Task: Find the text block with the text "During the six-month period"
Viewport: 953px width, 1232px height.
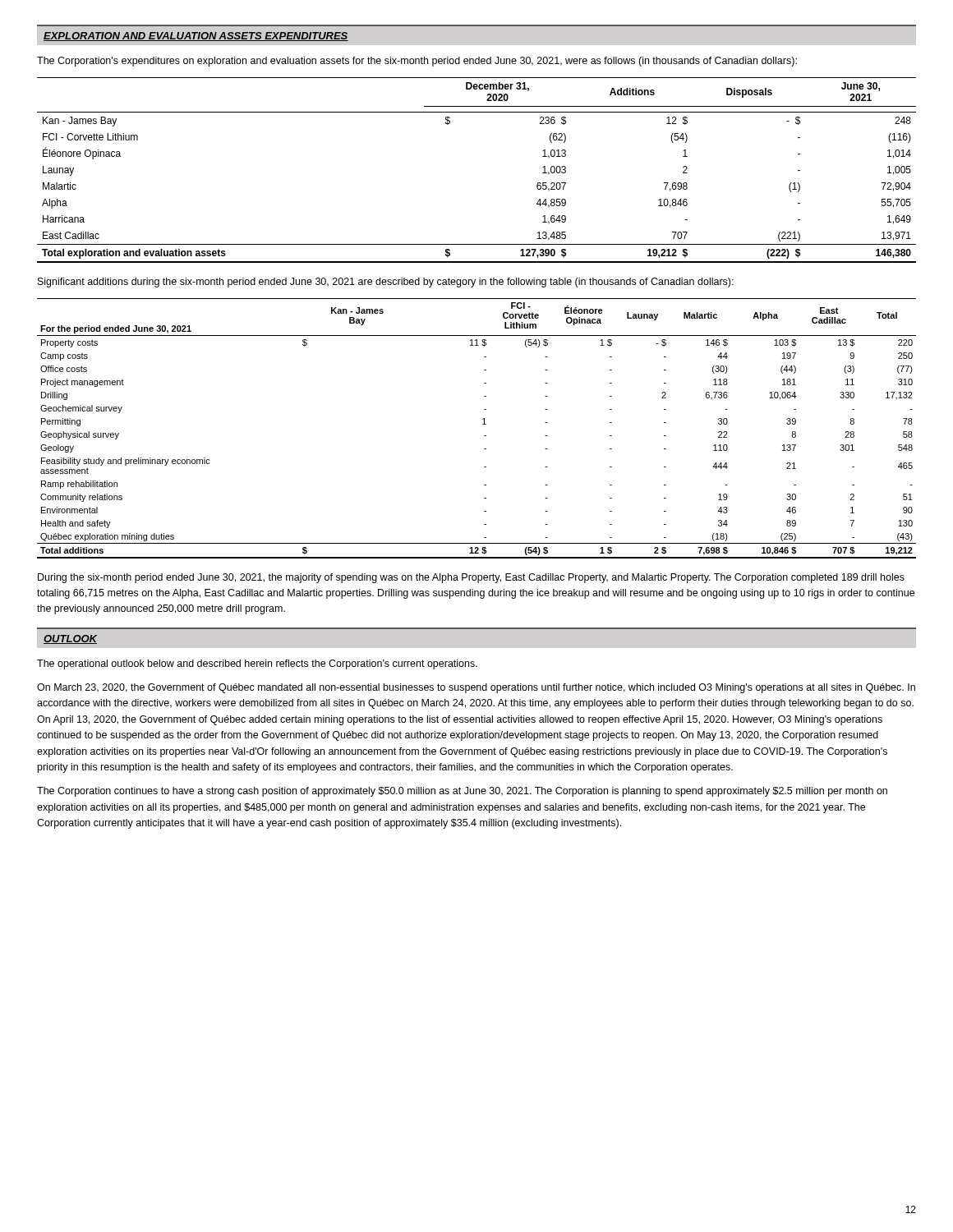Action: tap(476, 593)
